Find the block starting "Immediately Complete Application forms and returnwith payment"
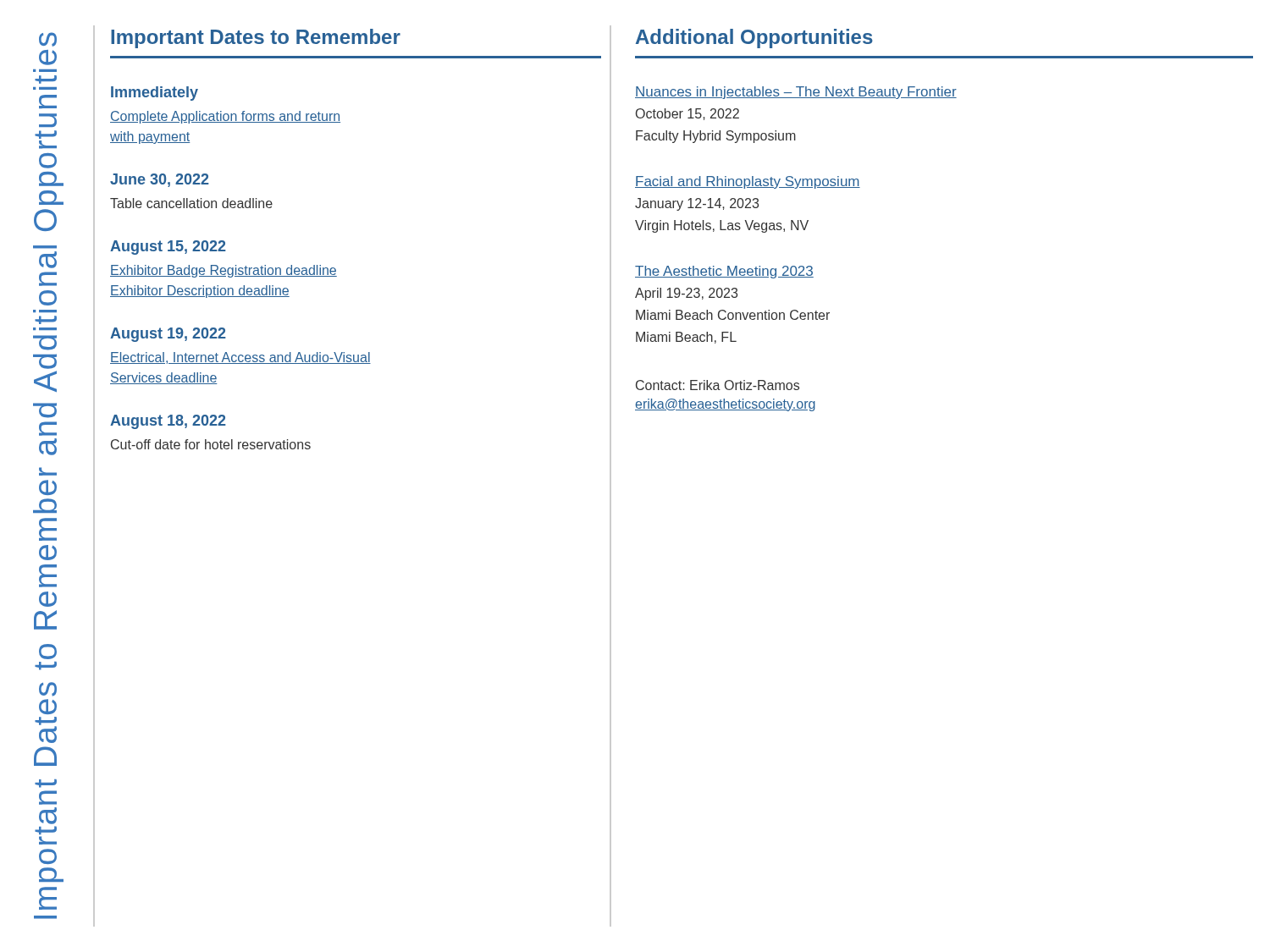 point(155,94)
